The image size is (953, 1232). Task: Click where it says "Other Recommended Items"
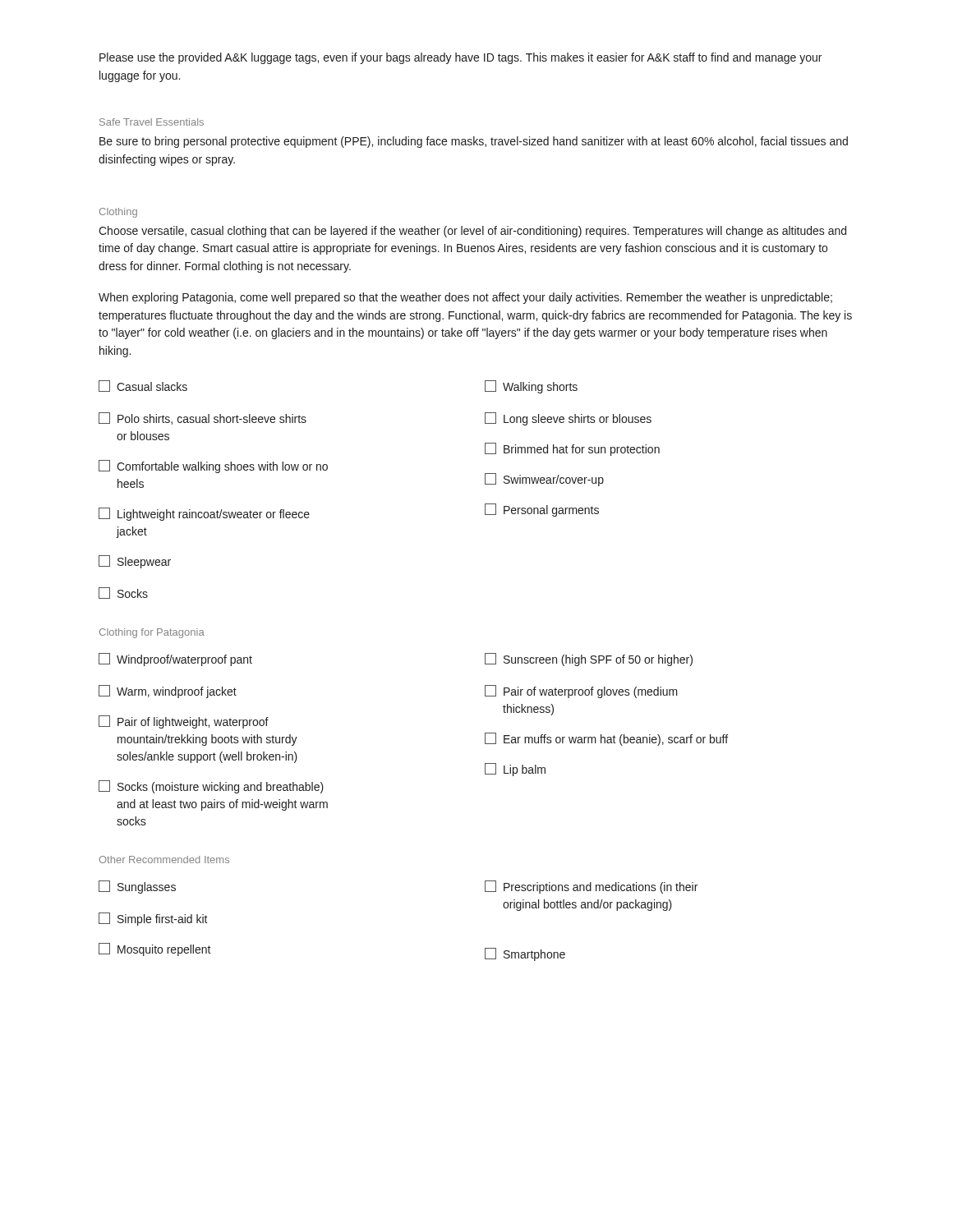coord(164,859)
